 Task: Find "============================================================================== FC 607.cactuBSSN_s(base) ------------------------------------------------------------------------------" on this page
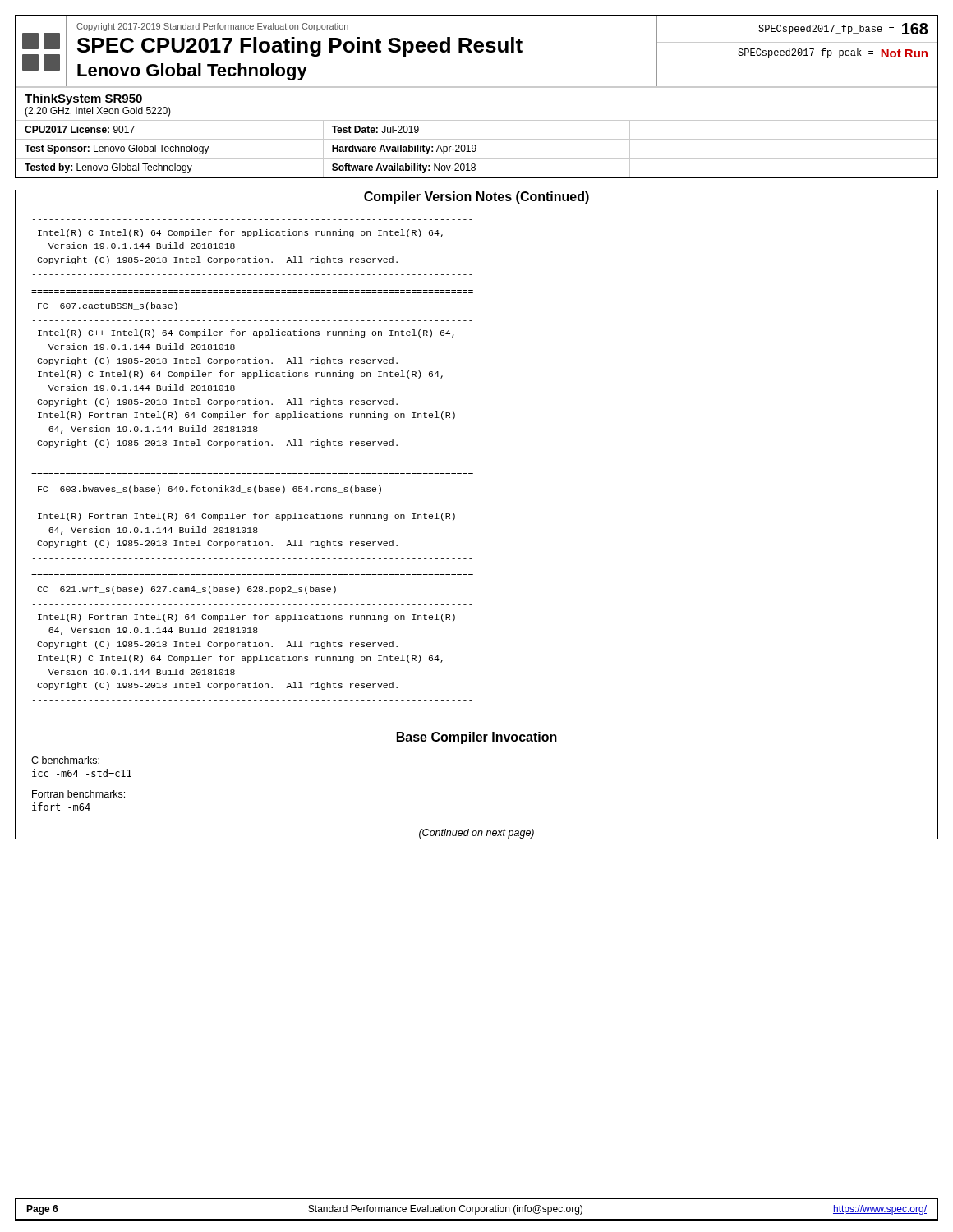[108, 306]
